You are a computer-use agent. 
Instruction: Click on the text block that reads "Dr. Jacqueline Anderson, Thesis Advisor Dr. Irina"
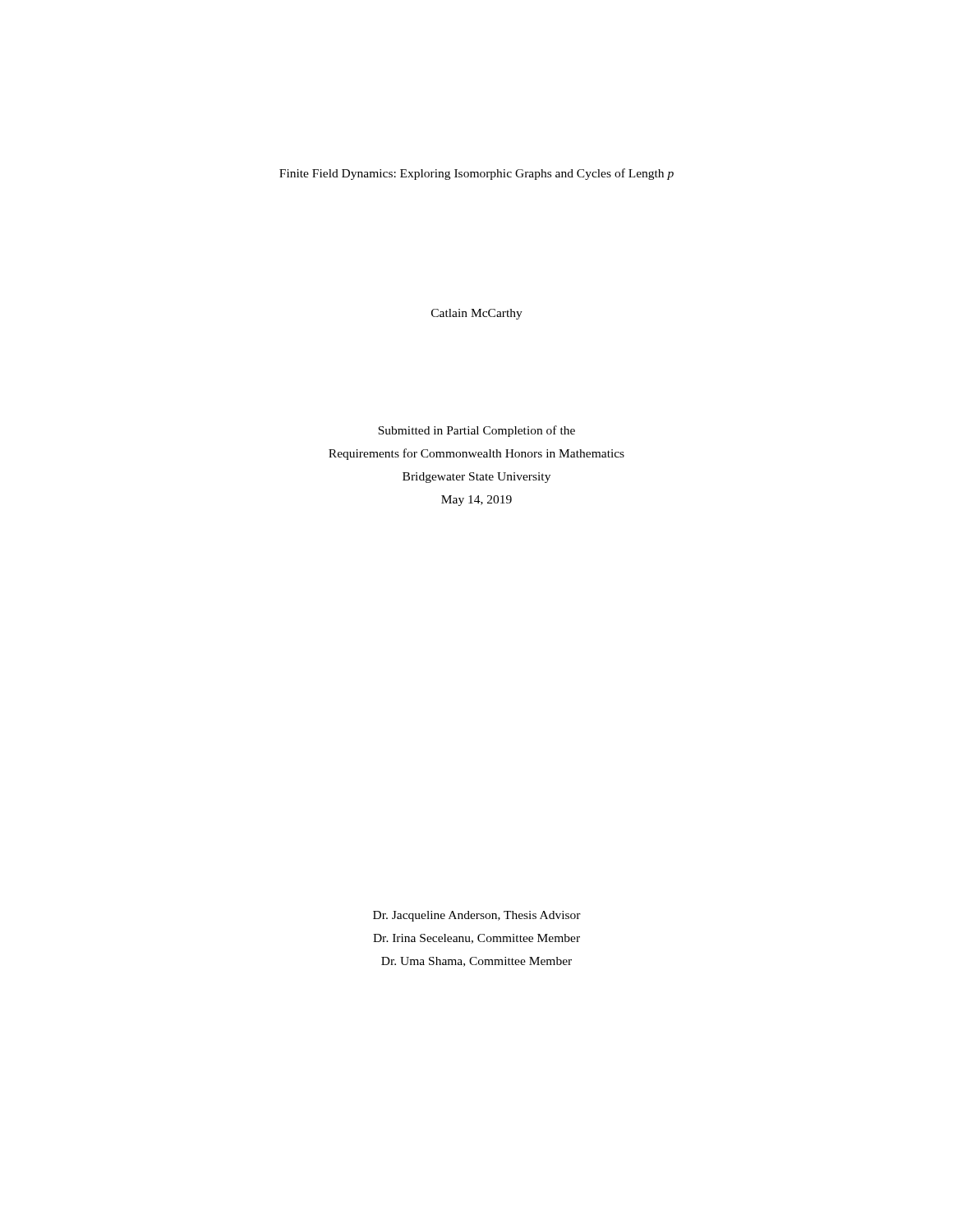click(x=476, y=937)
